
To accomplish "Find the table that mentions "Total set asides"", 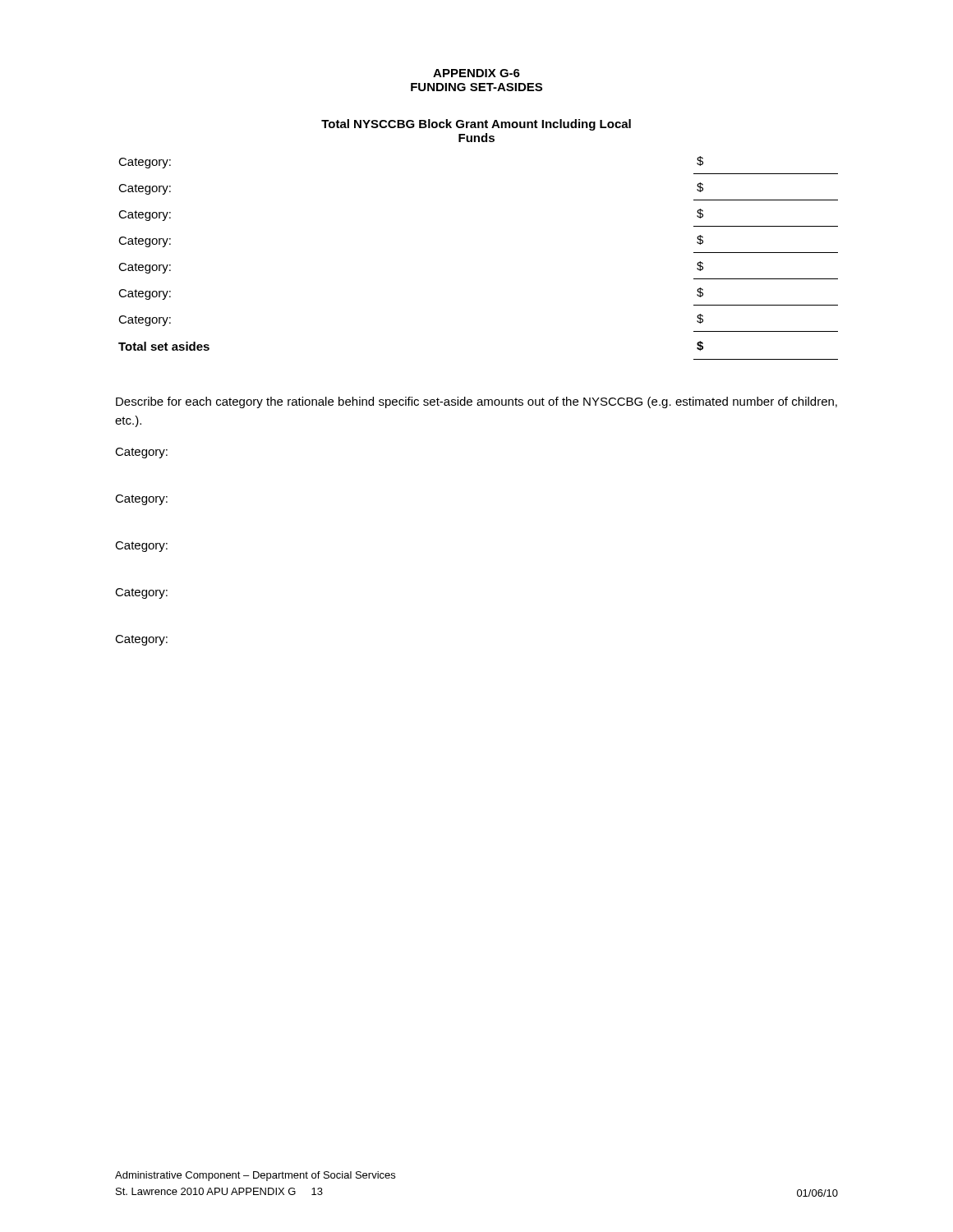I will [476, 254].
